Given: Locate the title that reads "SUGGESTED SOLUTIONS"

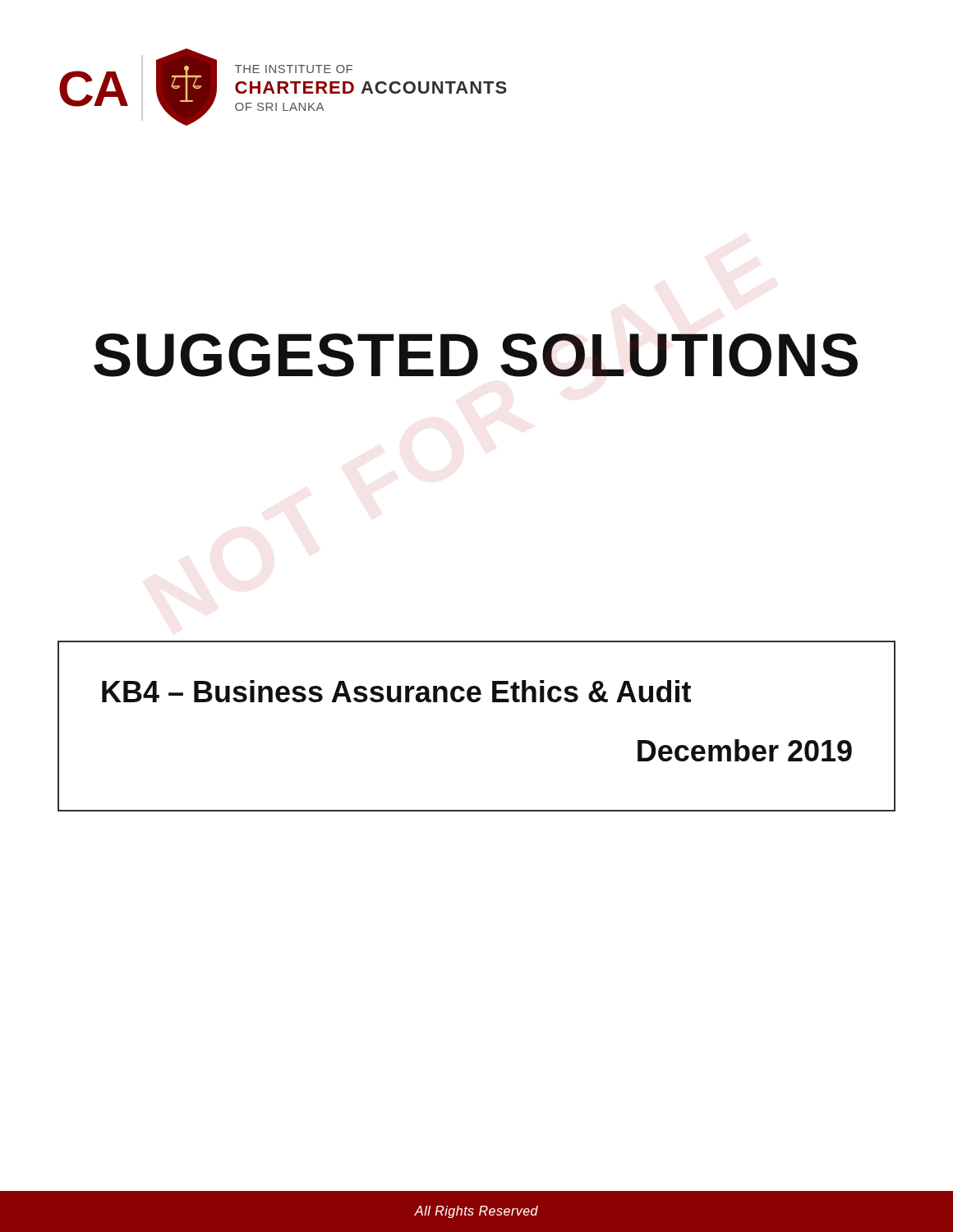Looking at the screenshot, I should [476, 355].
